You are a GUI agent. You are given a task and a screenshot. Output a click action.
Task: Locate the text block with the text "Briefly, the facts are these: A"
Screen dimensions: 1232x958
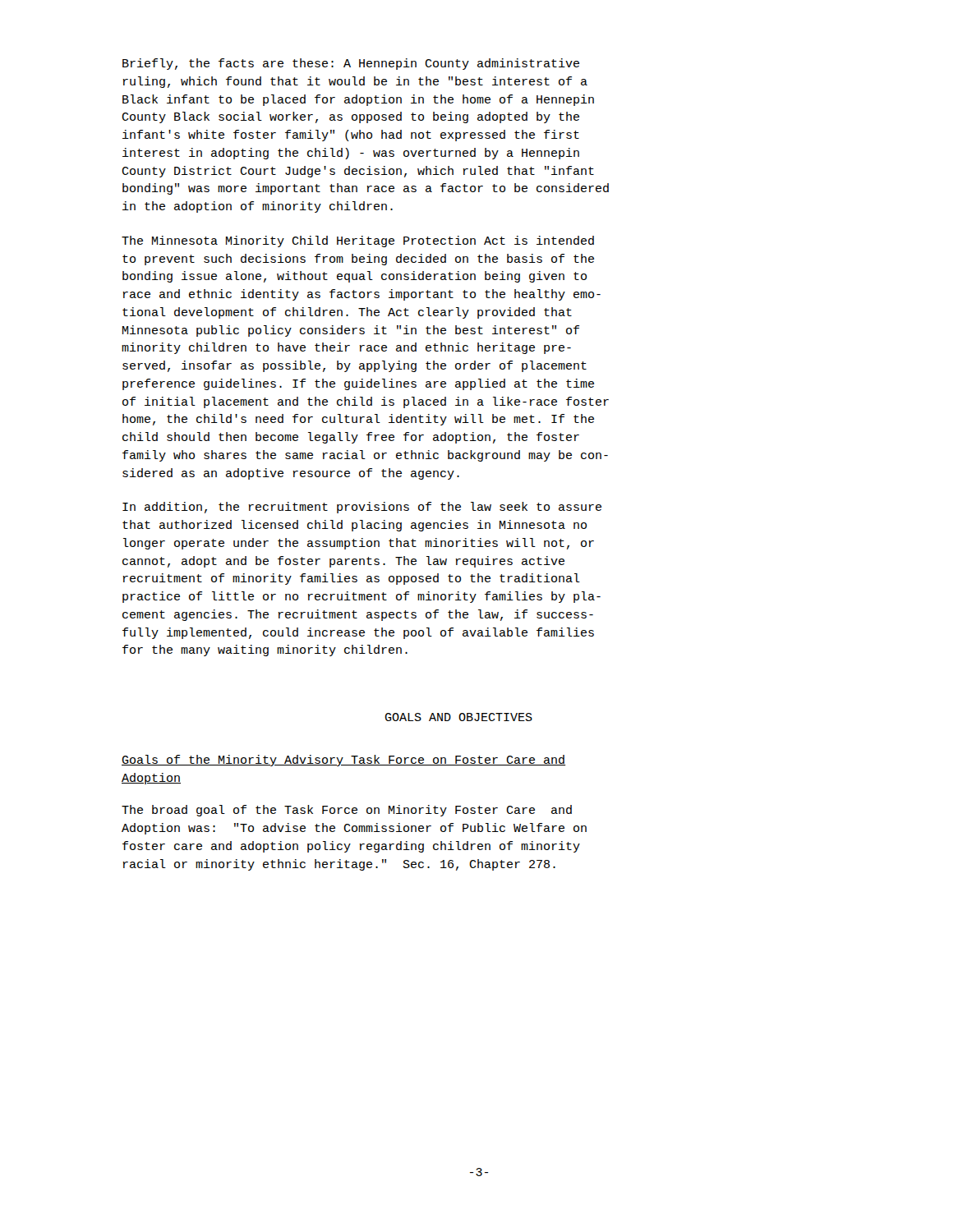[x=366, y=136]
